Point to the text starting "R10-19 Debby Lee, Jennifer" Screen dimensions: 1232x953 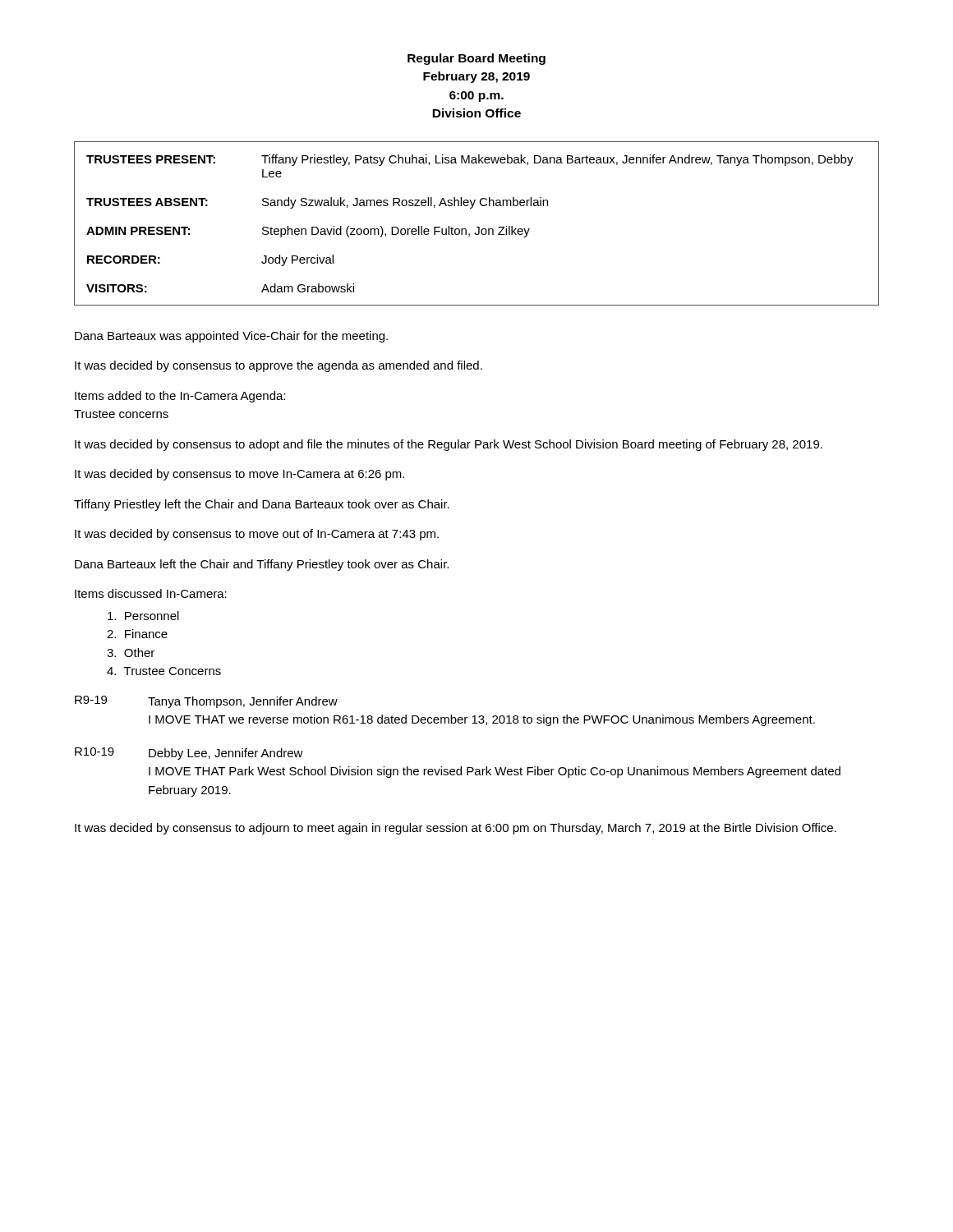(x=476, y=772)
